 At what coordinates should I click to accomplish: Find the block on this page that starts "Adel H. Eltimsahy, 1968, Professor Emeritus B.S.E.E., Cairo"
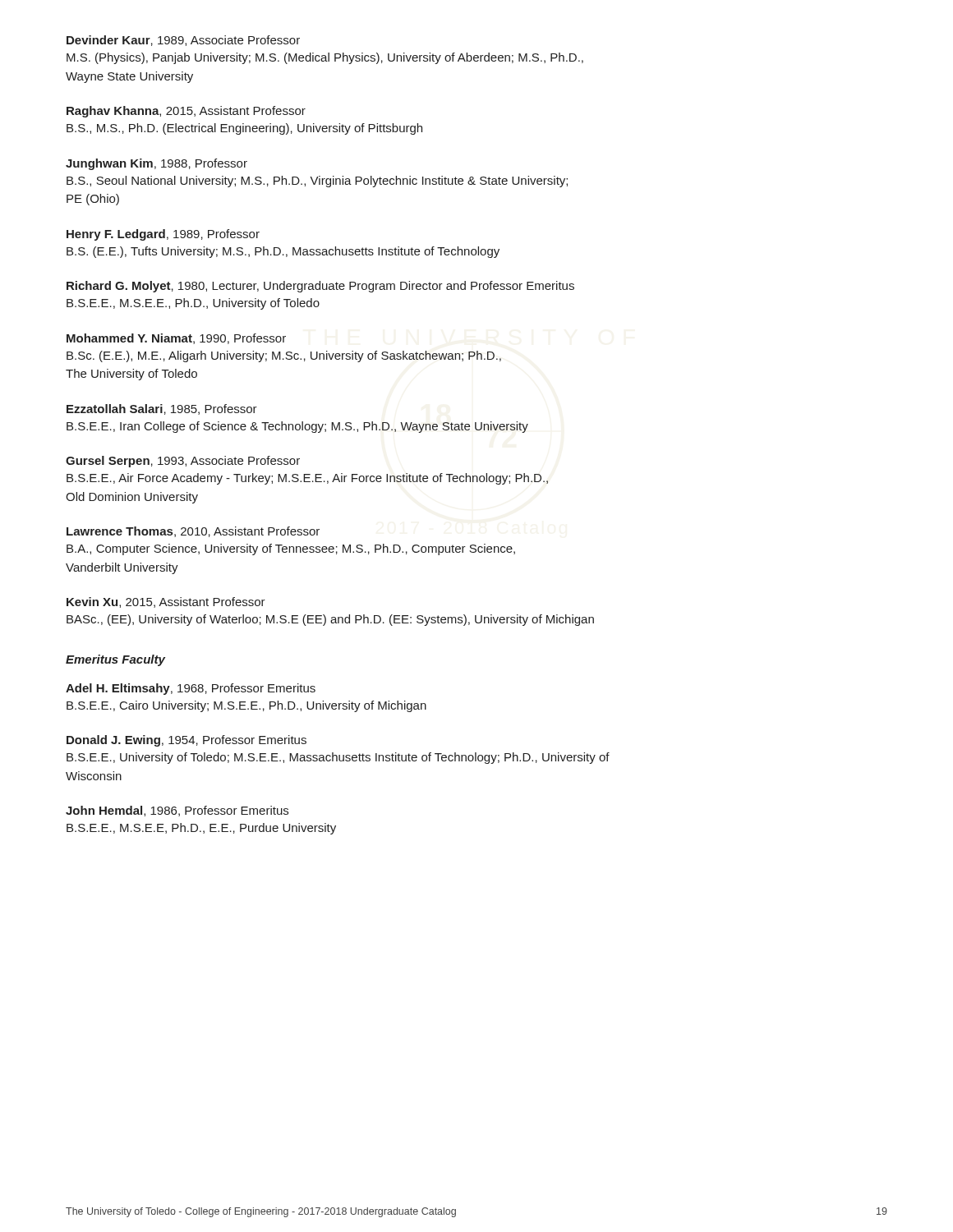191,689
